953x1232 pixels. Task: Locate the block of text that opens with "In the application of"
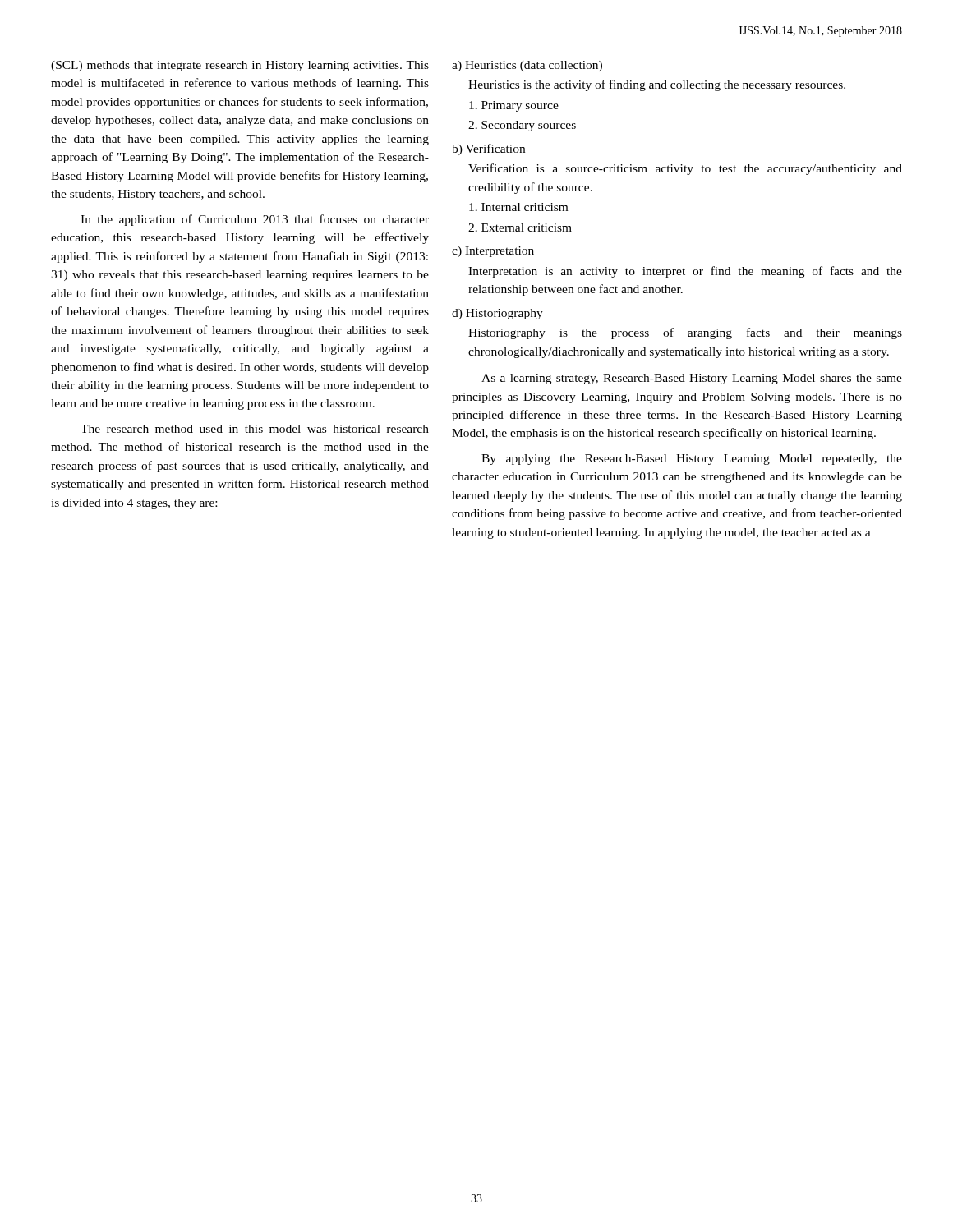pos(240,312)
